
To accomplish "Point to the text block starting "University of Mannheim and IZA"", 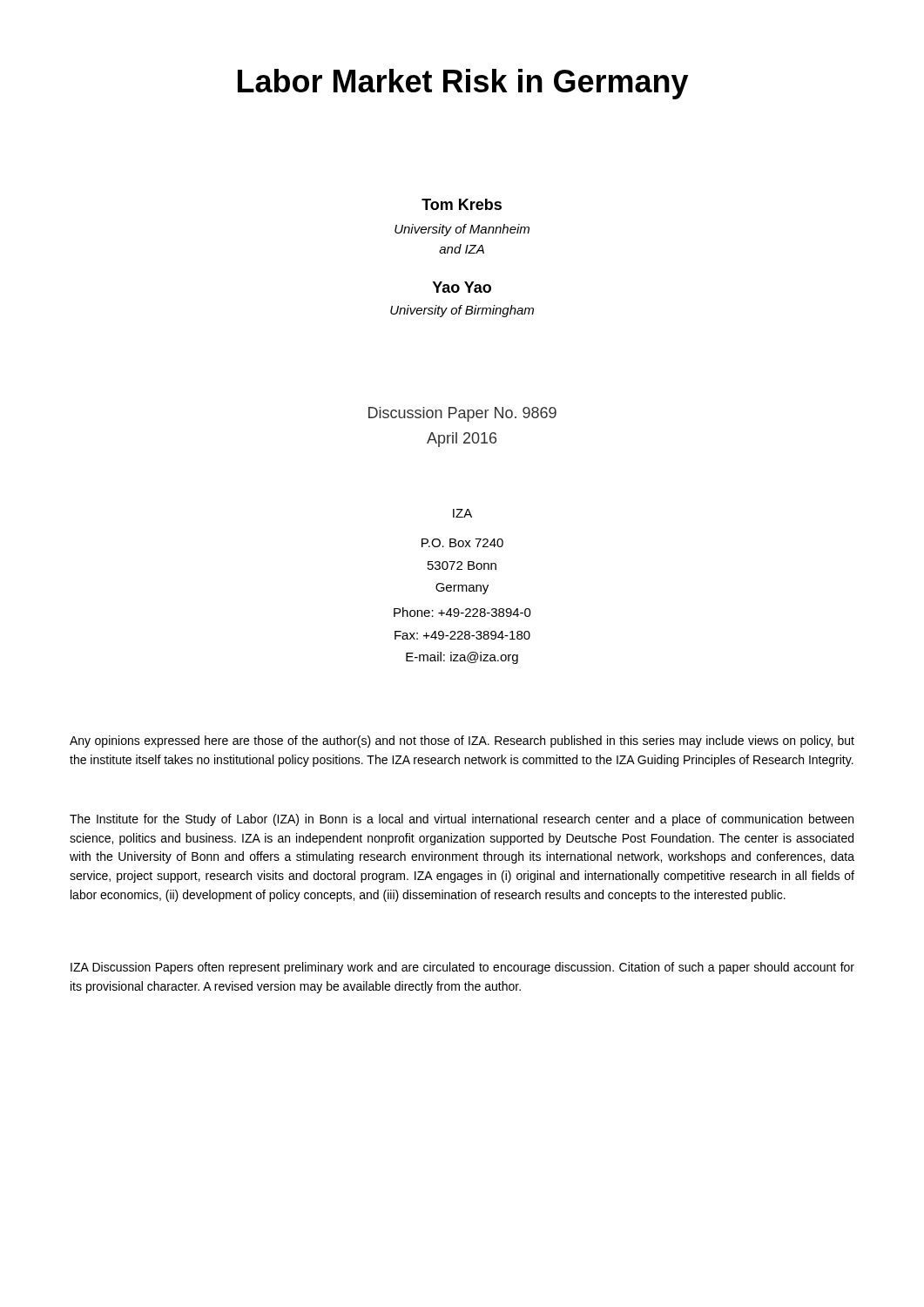I will click(462, 239).
